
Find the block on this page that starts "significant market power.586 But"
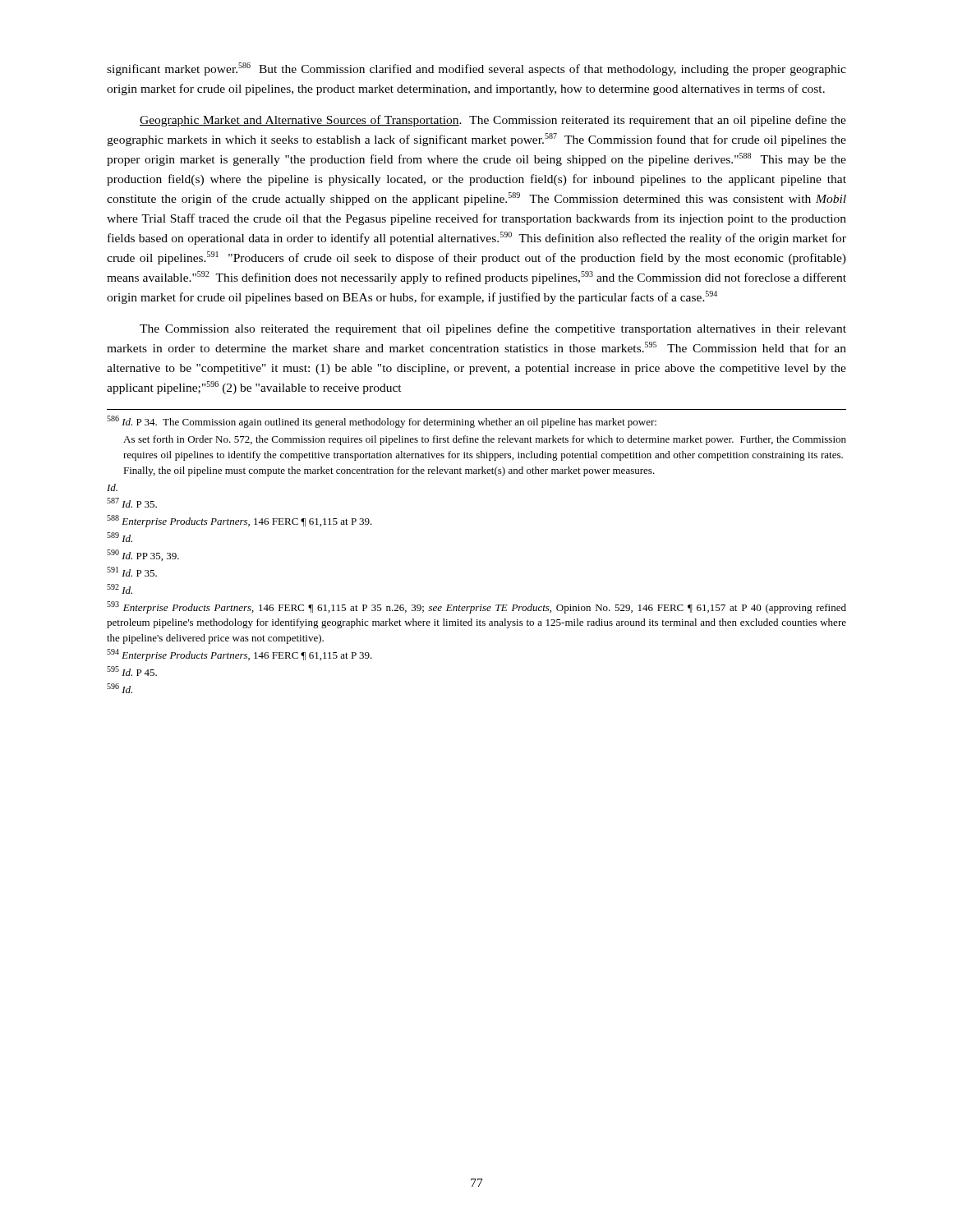tap(476, 228)
